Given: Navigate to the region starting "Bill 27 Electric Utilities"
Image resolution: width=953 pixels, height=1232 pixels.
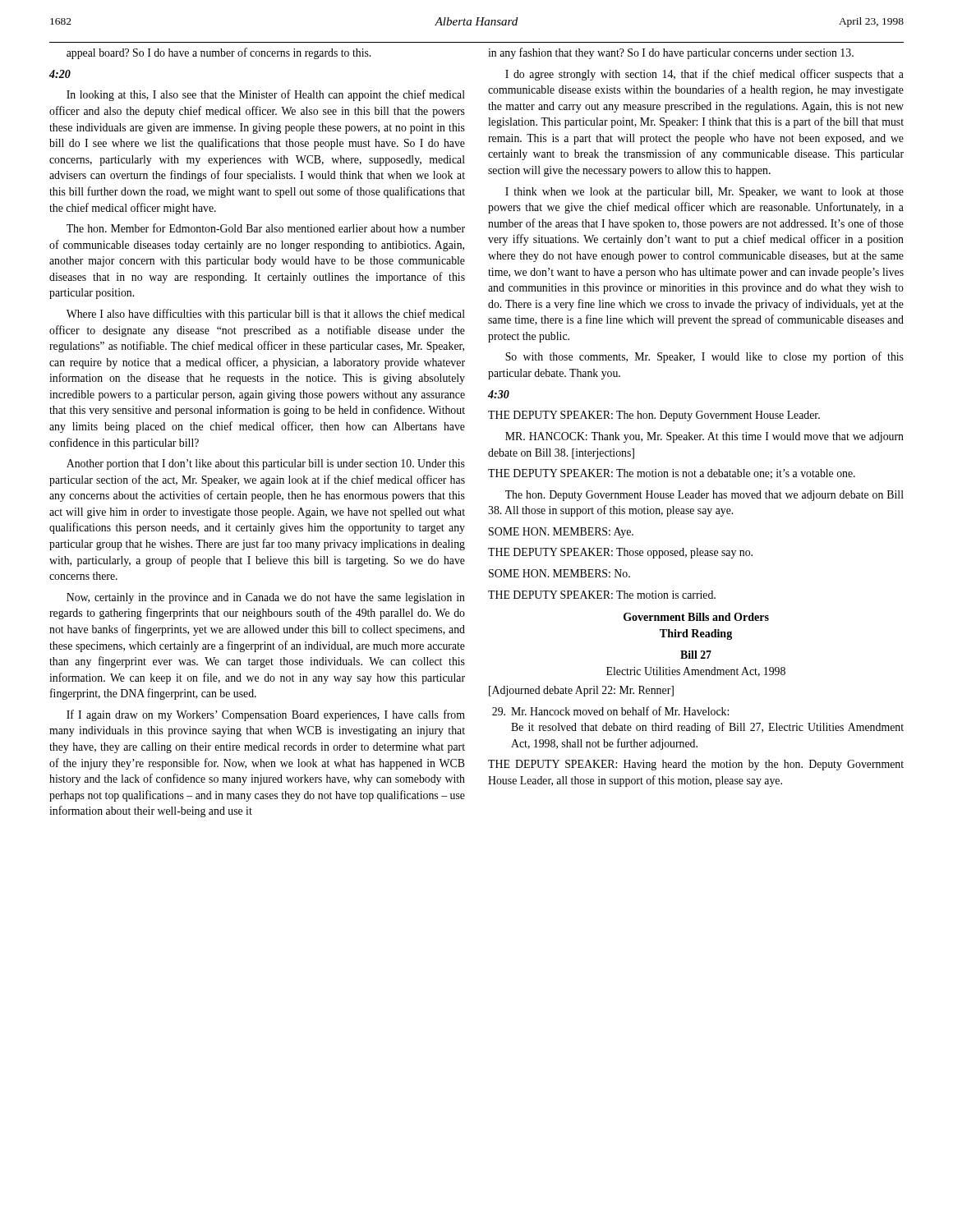Looking at the screenshot, I should [x=696, y=663].
